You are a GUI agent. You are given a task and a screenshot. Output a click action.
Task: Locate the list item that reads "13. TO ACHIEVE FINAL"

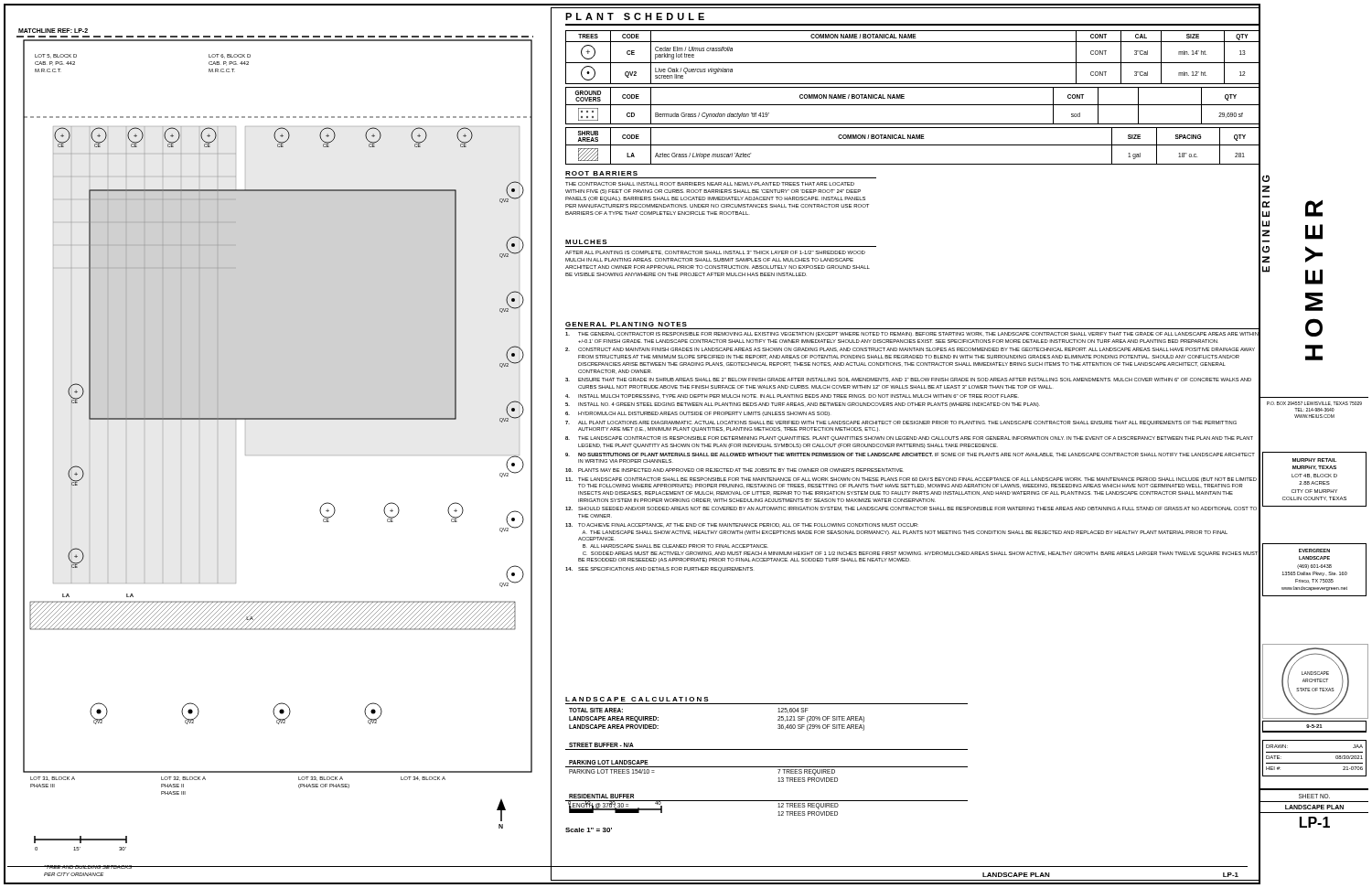point(913,543)
